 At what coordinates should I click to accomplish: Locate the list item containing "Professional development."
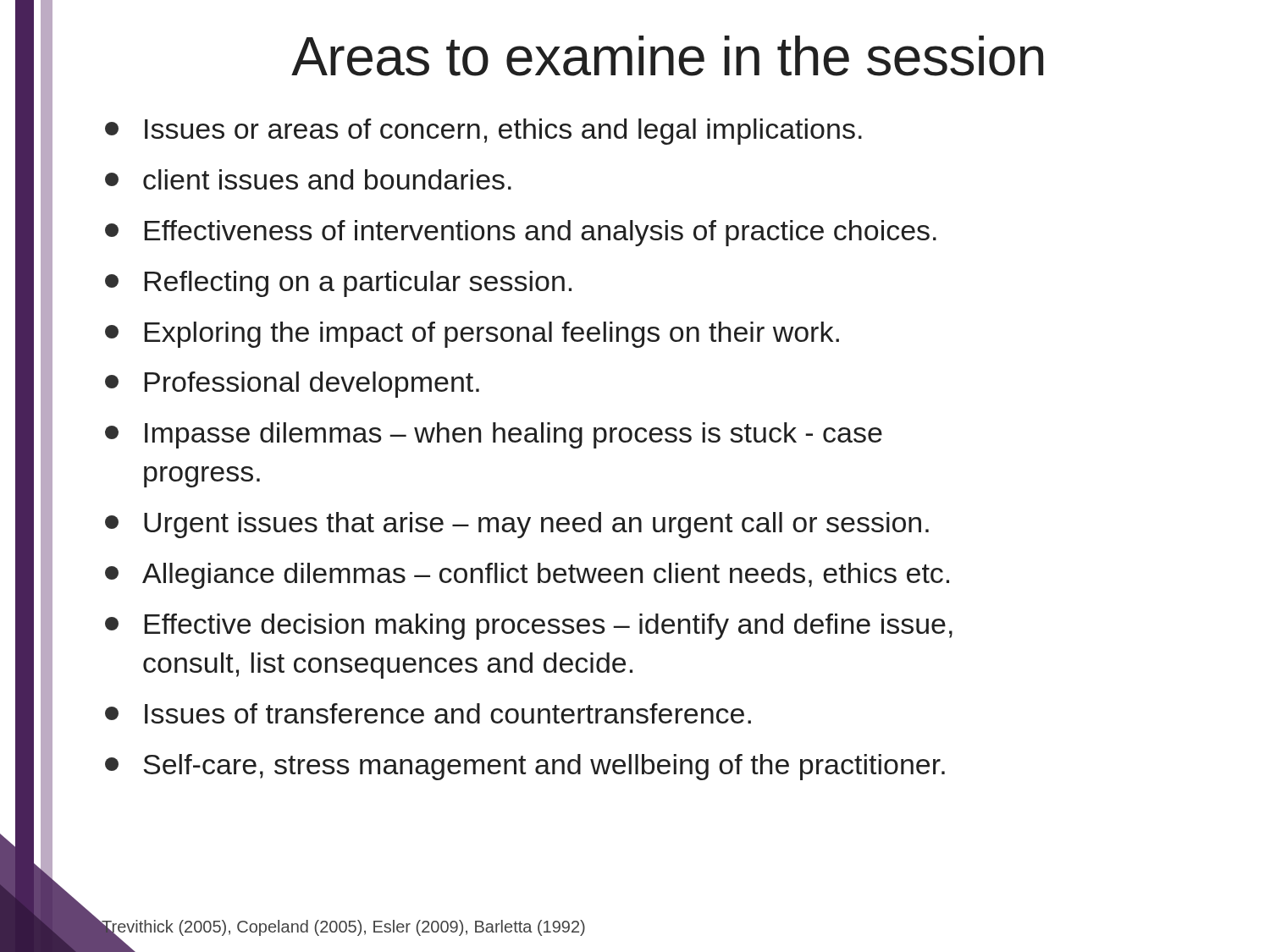[312, 382]
